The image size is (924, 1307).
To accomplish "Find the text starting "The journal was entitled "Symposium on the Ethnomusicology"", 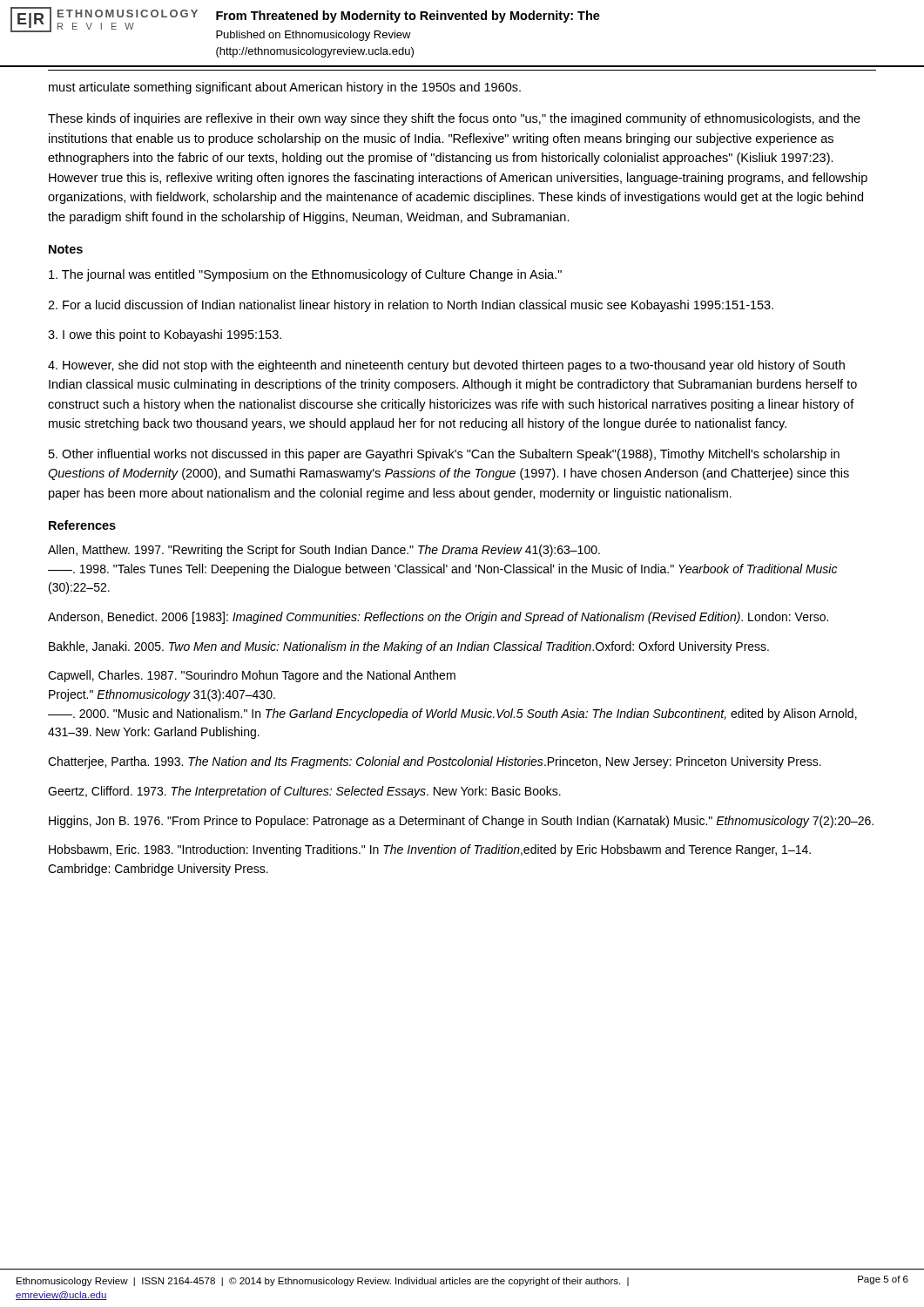I will click(x=305, y=275).
